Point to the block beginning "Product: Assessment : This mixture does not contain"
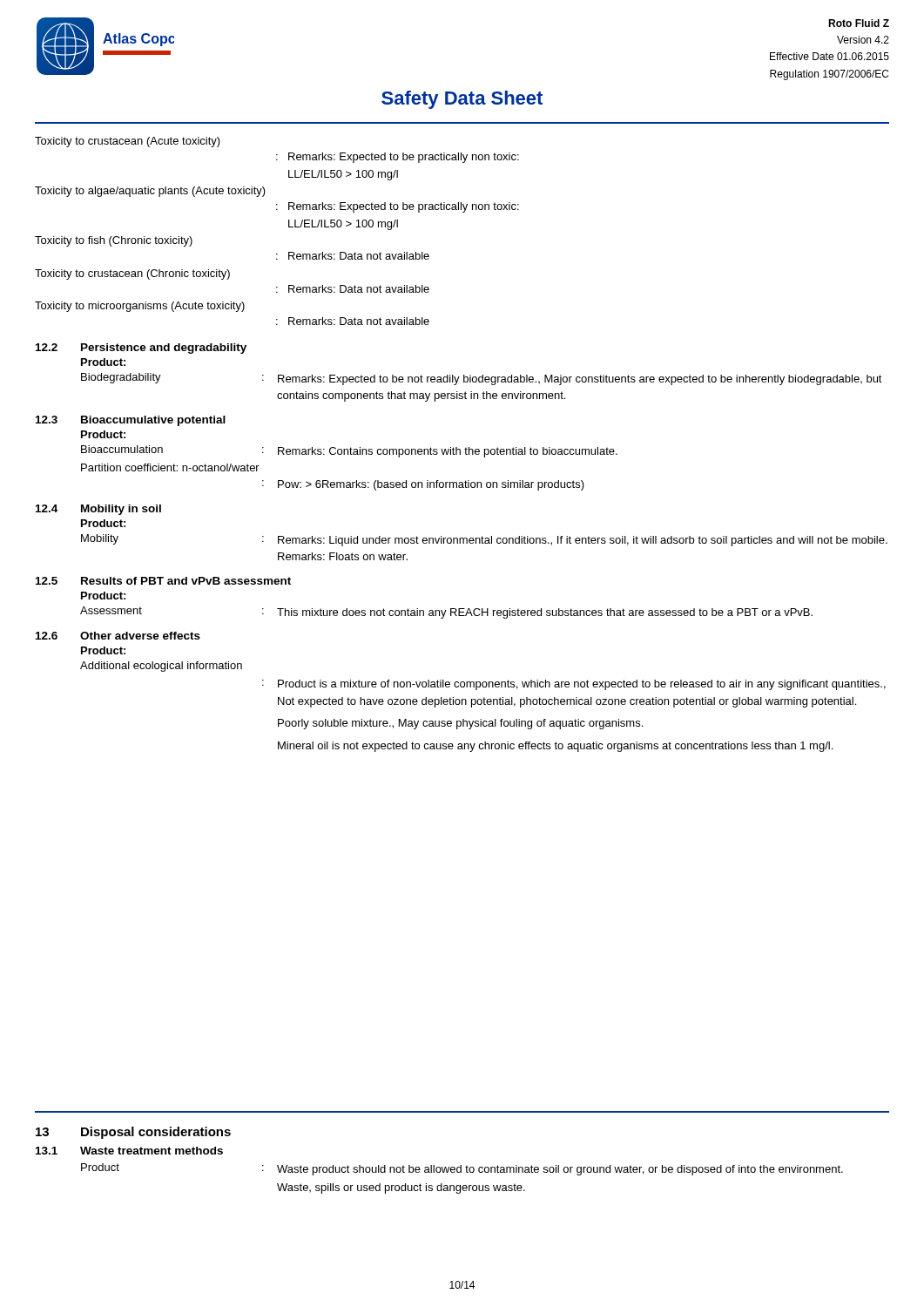Image resolution: width=924 pixels, height=1307 pixels. [485, 604]
